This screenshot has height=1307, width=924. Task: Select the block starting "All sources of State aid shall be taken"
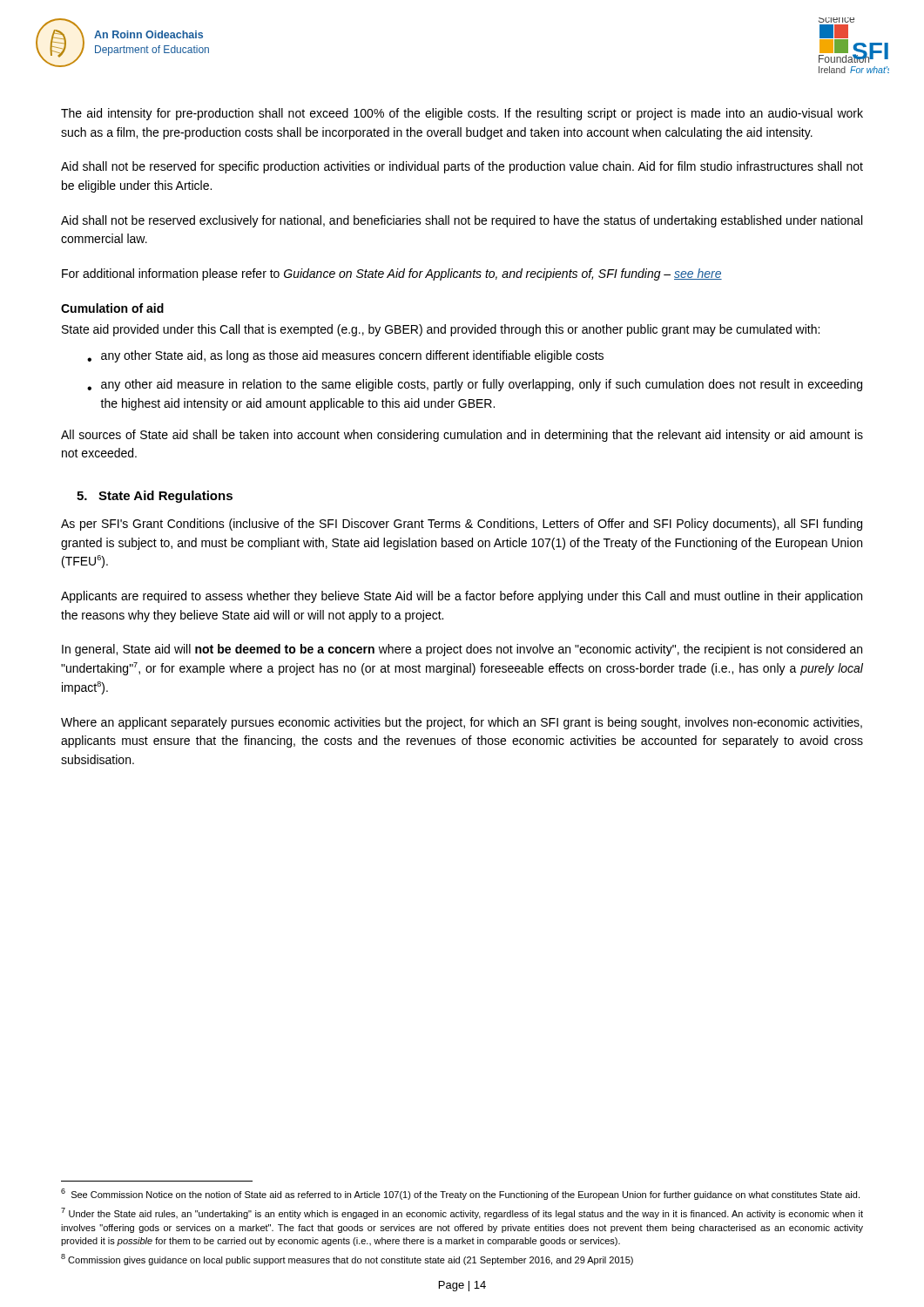click(x=462, y=444)
